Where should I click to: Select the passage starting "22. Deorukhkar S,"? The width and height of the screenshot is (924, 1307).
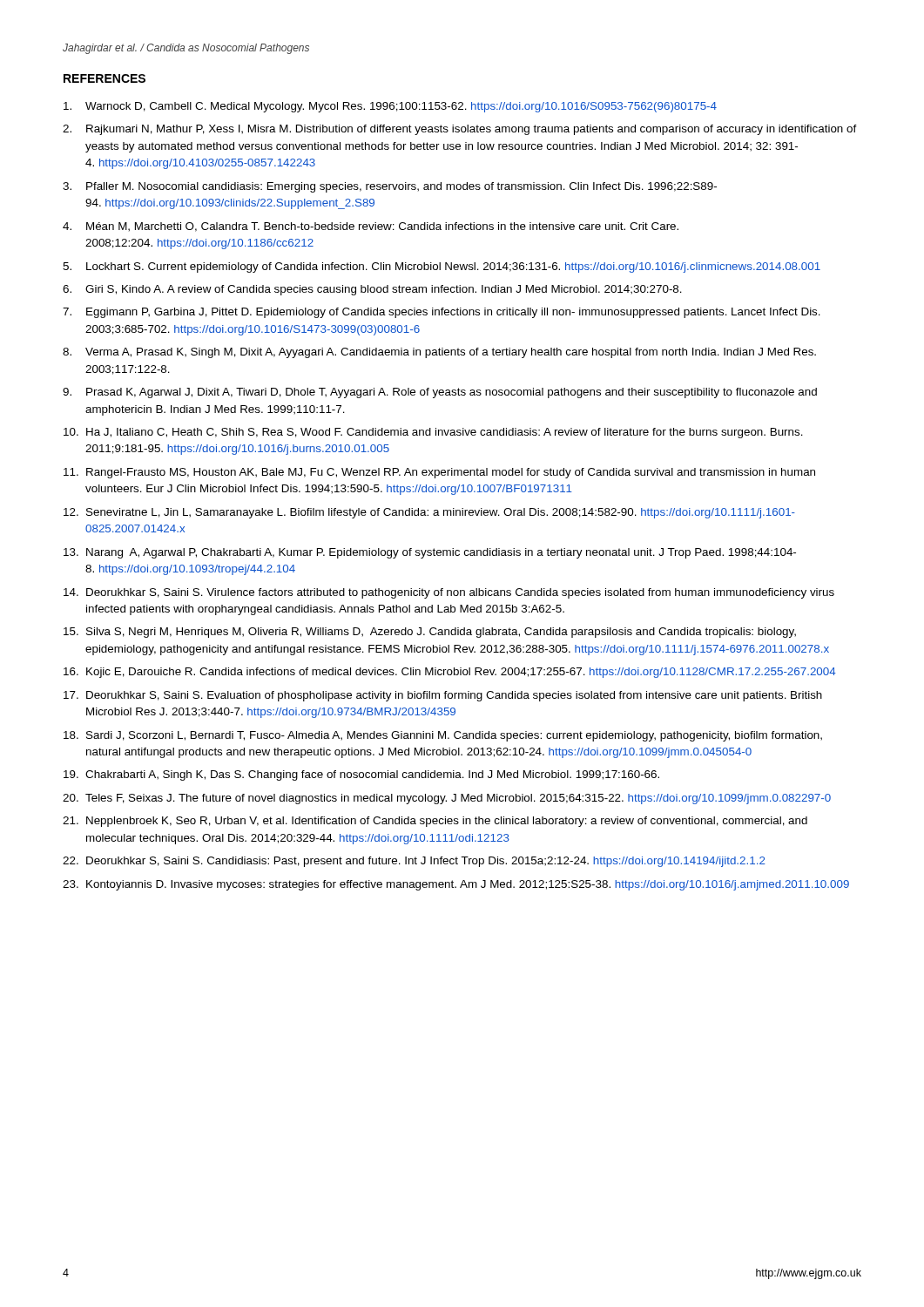[x=462, y=861]
